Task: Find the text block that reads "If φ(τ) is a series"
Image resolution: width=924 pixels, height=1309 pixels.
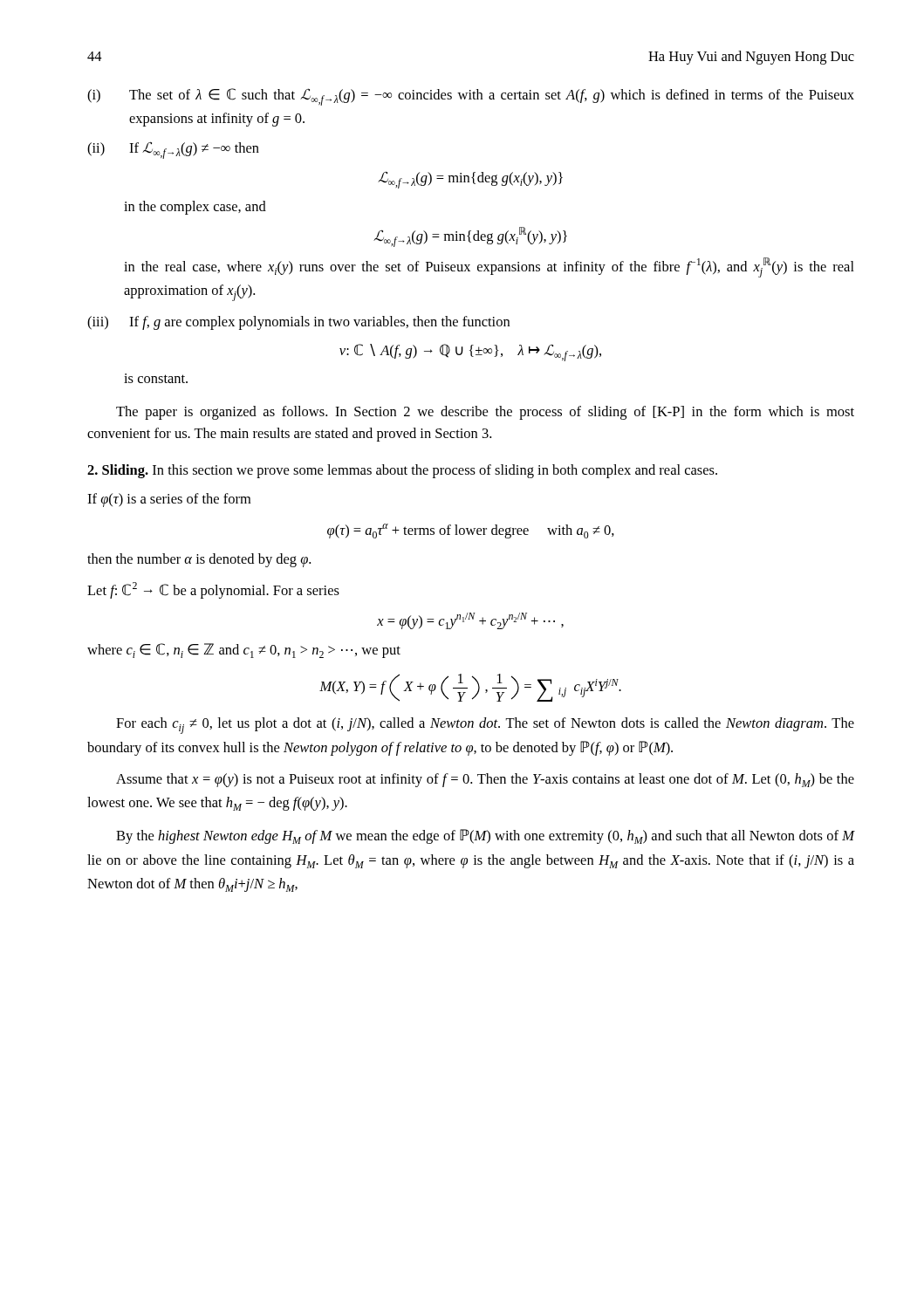Action: (x=169, y=499)
